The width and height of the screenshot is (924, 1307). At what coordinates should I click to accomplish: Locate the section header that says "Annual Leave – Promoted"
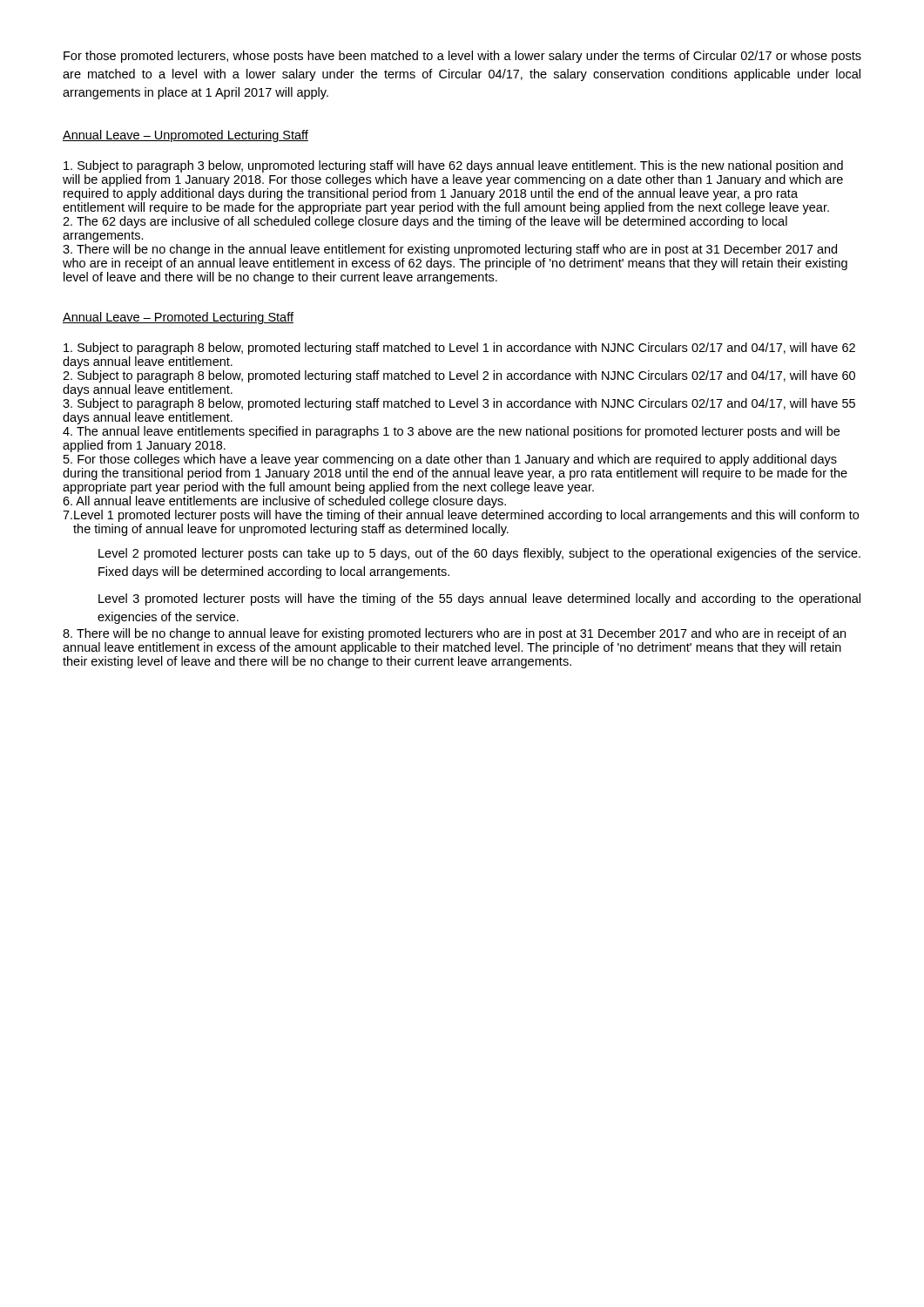pos(178,317)
